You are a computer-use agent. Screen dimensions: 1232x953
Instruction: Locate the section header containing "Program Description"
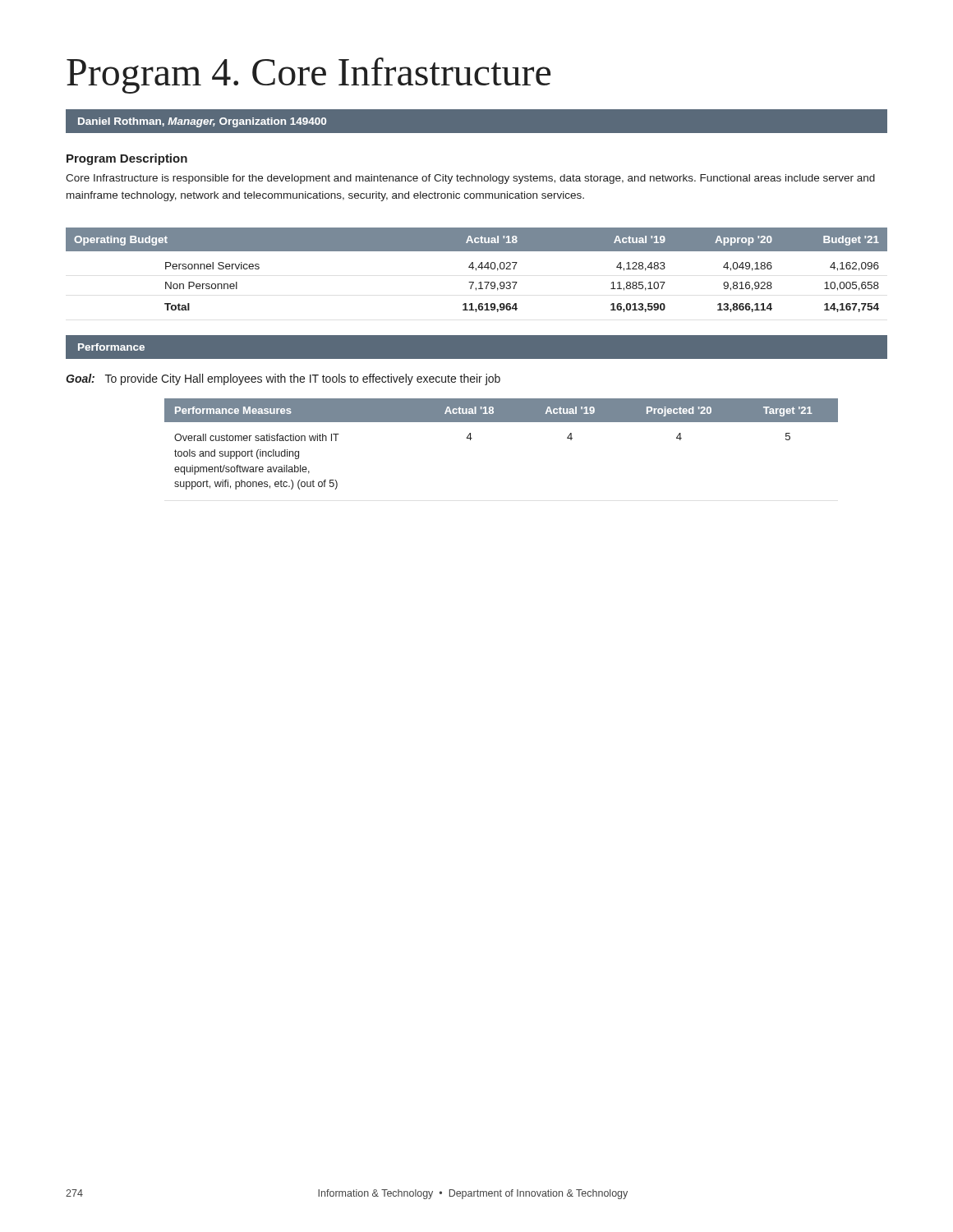[127, 158]
